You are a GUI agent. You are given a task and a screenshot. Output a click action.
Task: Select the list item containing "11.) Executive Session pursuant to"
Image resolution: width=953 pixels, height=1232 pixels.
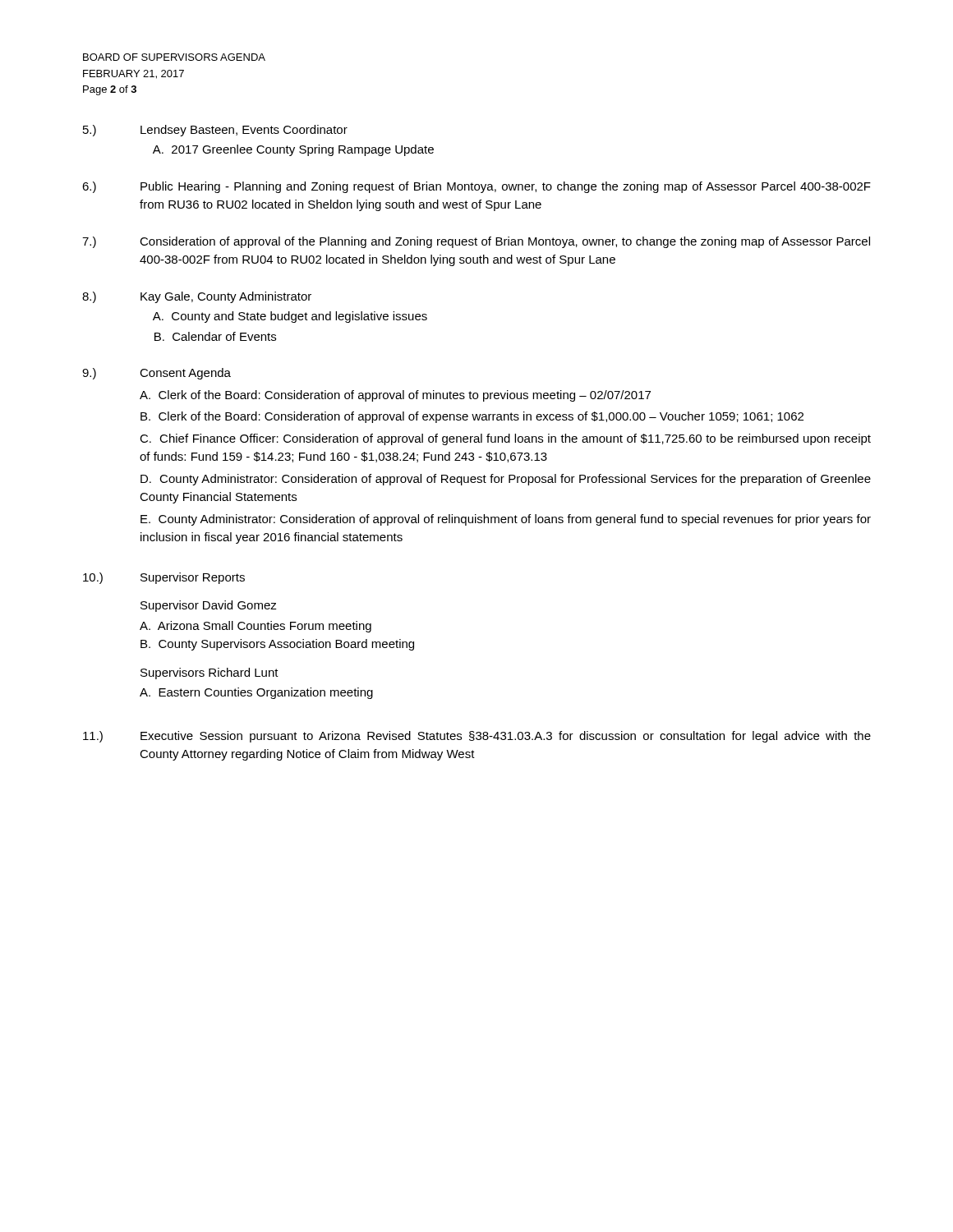coord(476,745)
